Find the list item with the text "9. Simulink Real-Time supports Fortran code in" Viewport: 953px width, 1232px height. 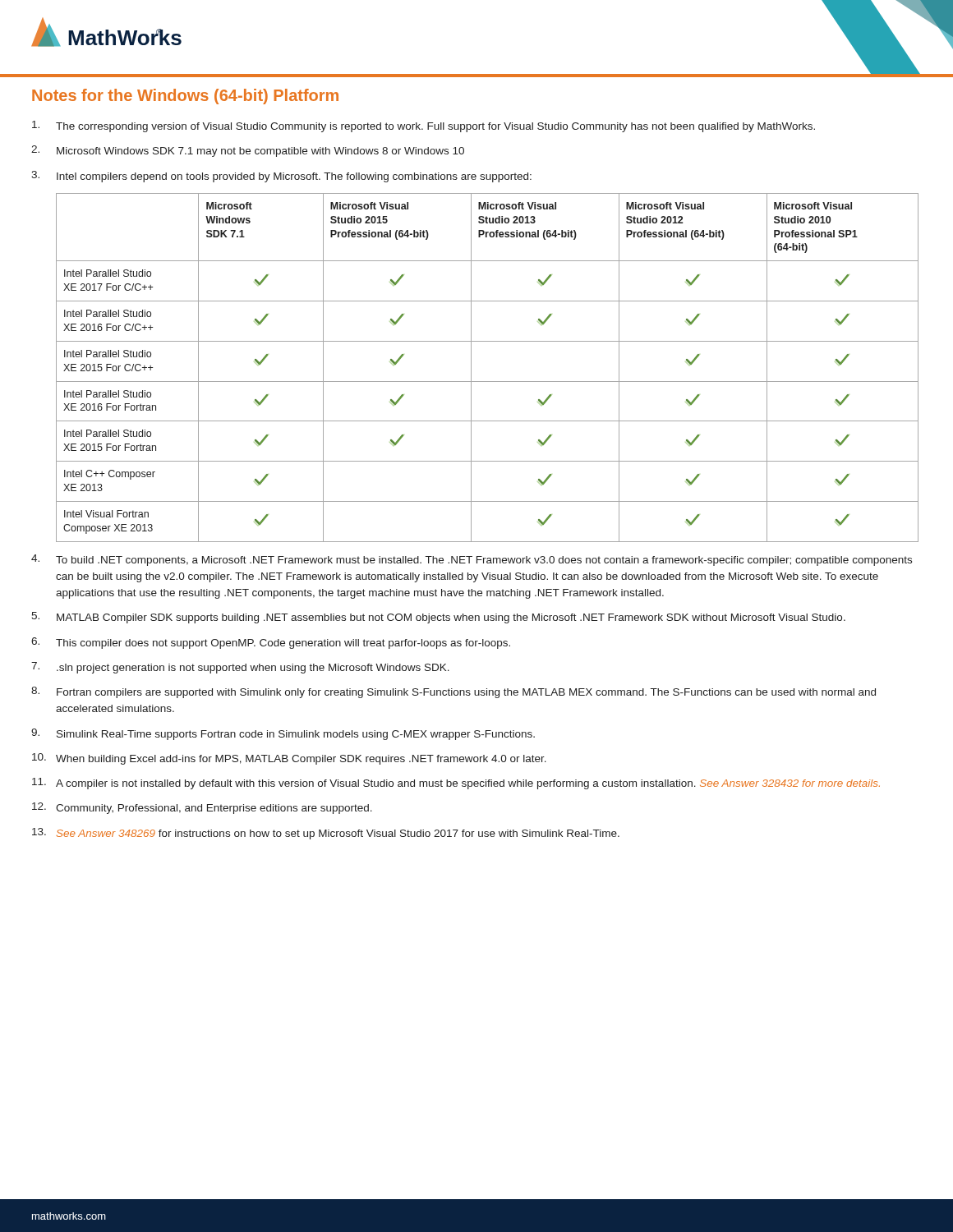(x=283, y=734)
